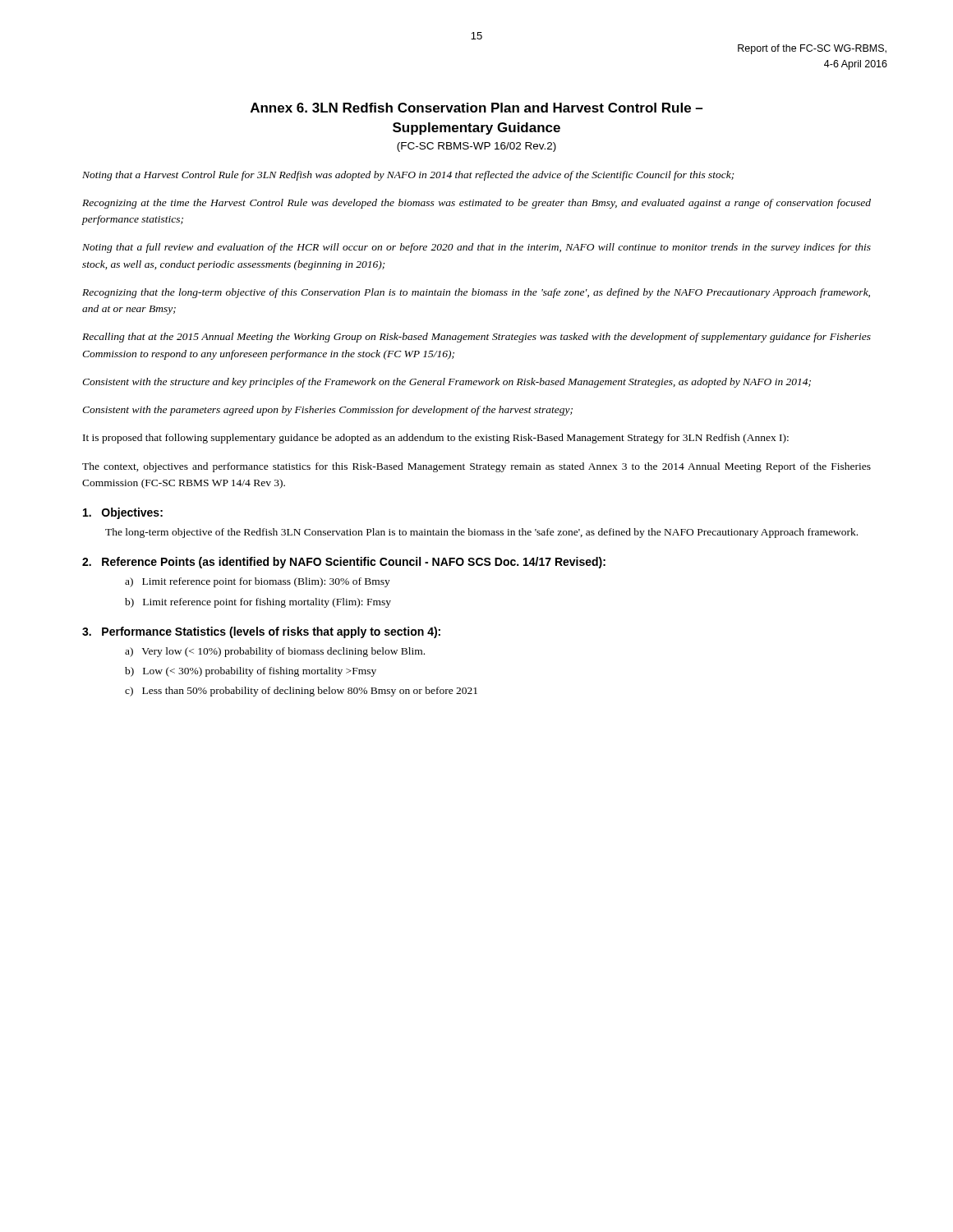
Task: Locate the section header containing "2. Reference Points"
Action: pos(344,562)
